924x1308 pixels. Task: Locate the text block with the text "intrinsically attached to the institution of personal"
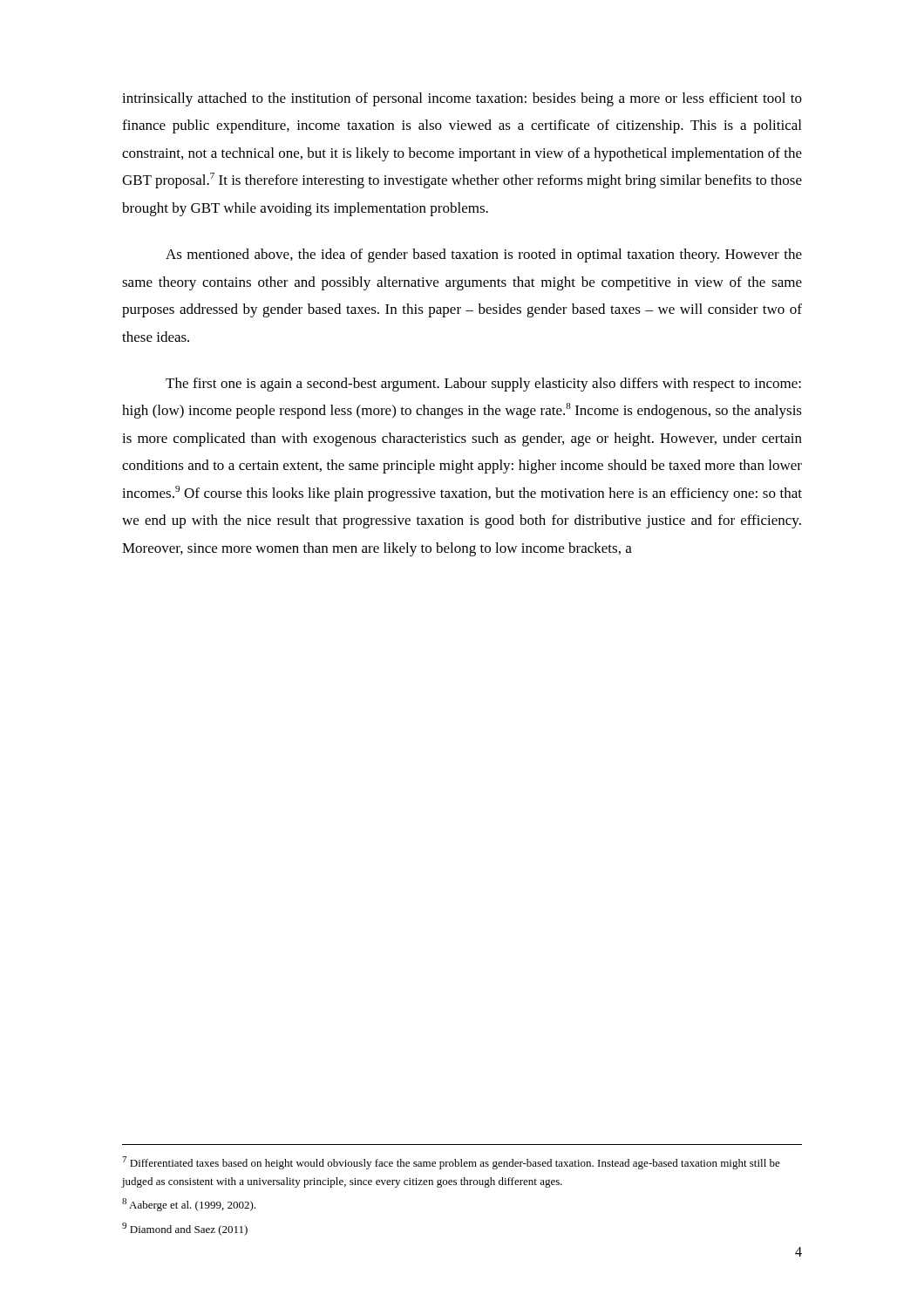tap(462, 153)
